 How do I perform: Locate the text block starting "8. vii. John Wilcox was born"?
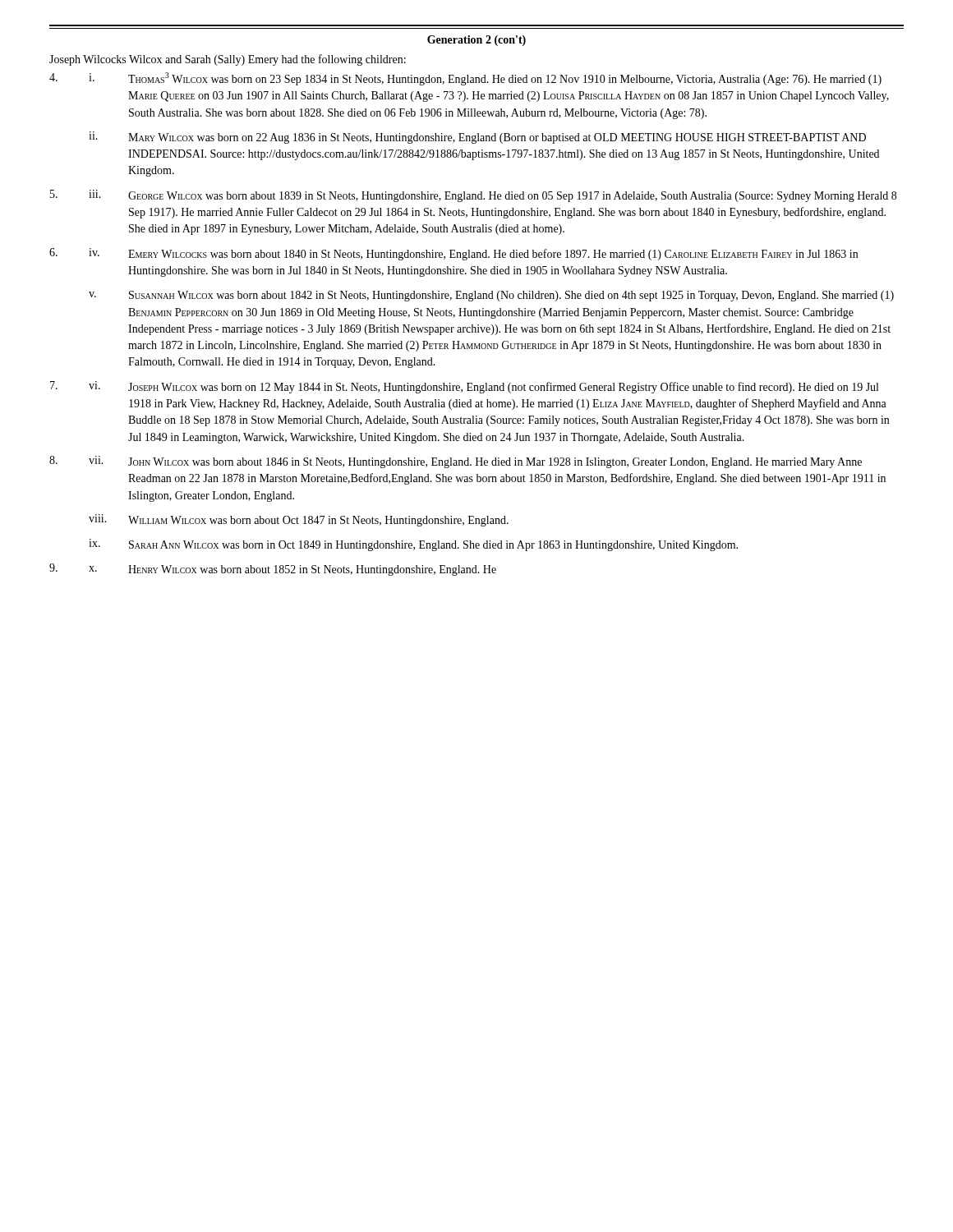(x=476, y=479)
